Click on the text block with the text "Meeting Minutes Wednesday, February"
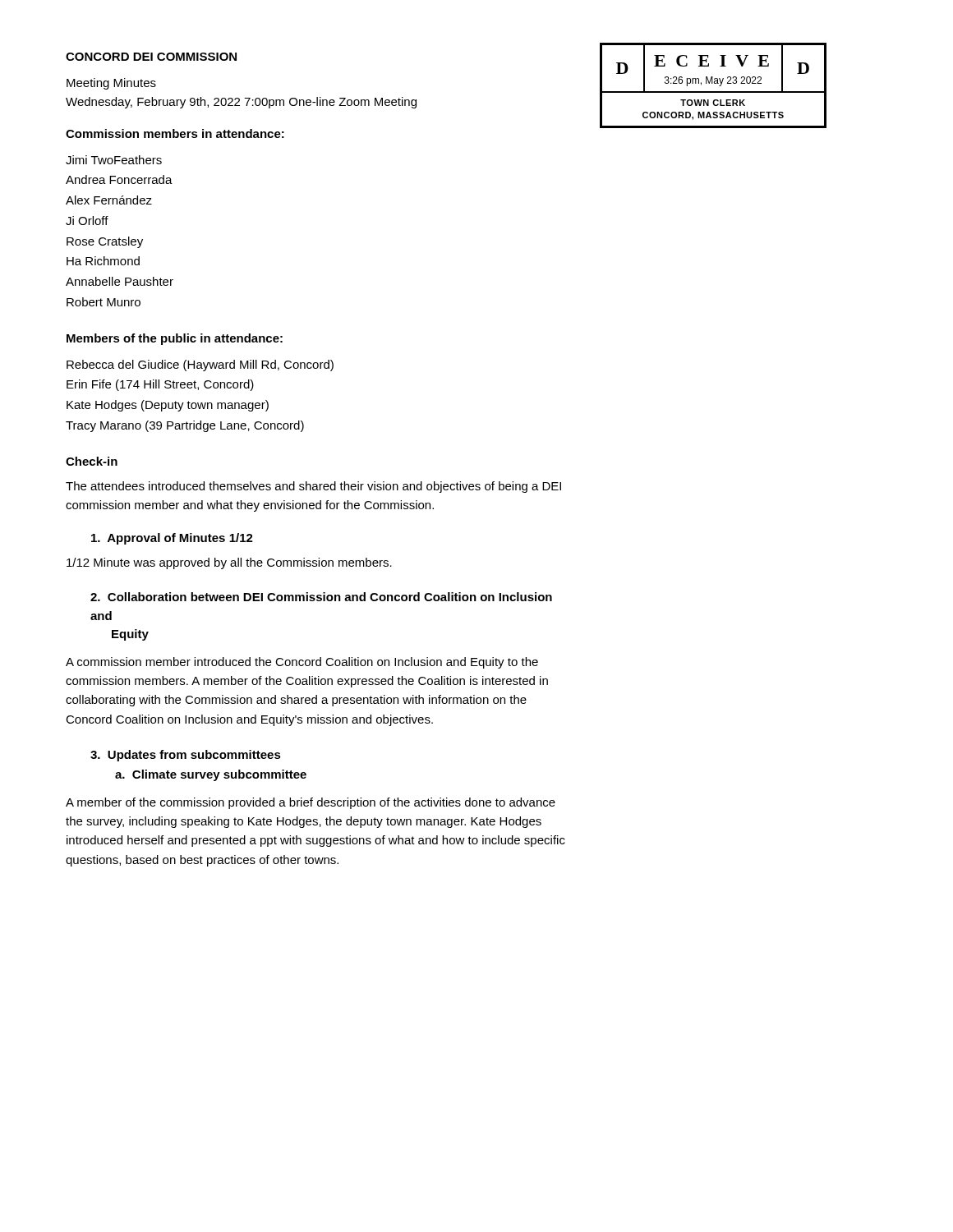Viewport: 953px width, 1232px height. coord(242,92)
